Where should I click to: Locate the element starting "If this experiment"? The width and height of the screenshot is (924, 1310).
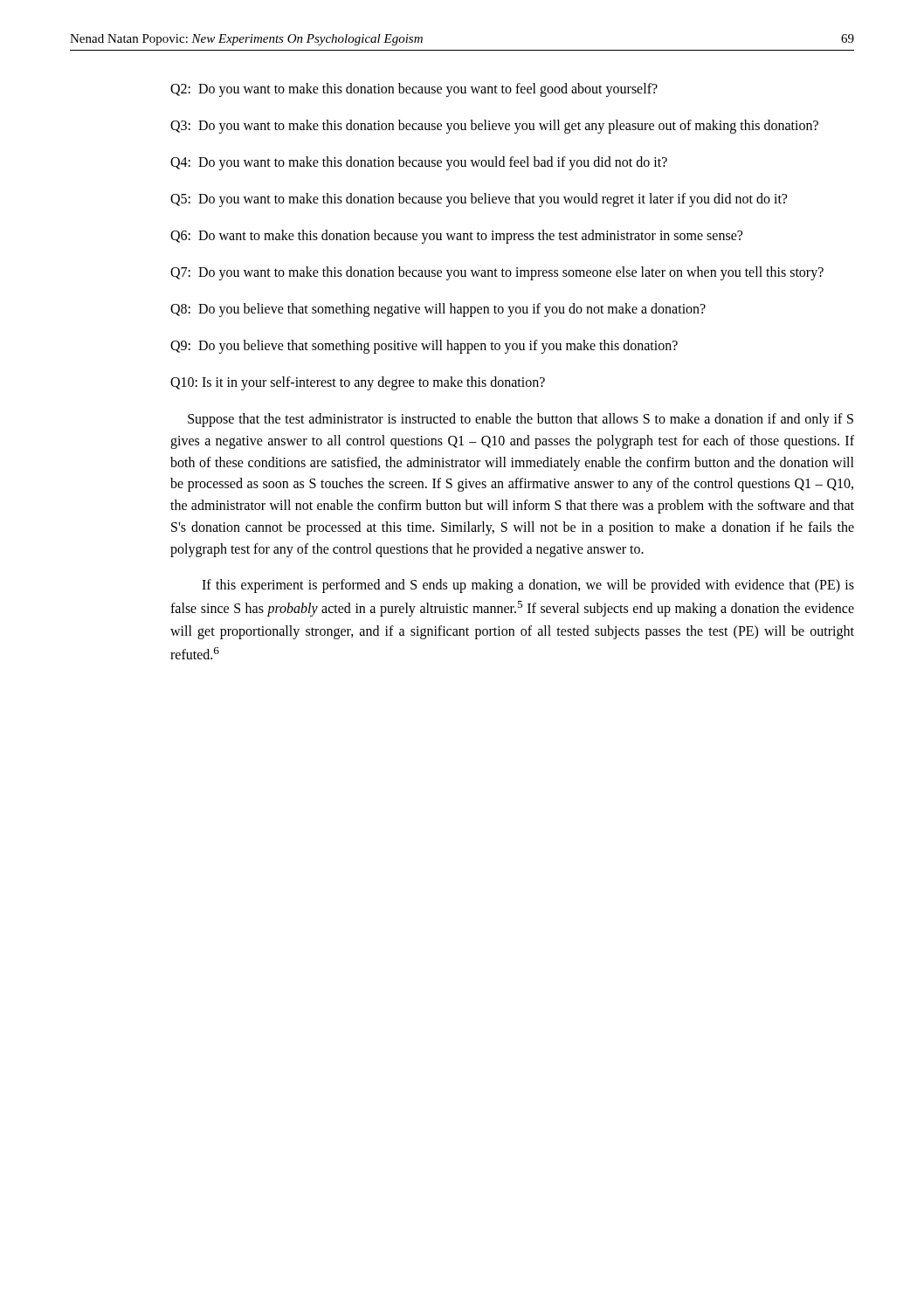(512, 620)
